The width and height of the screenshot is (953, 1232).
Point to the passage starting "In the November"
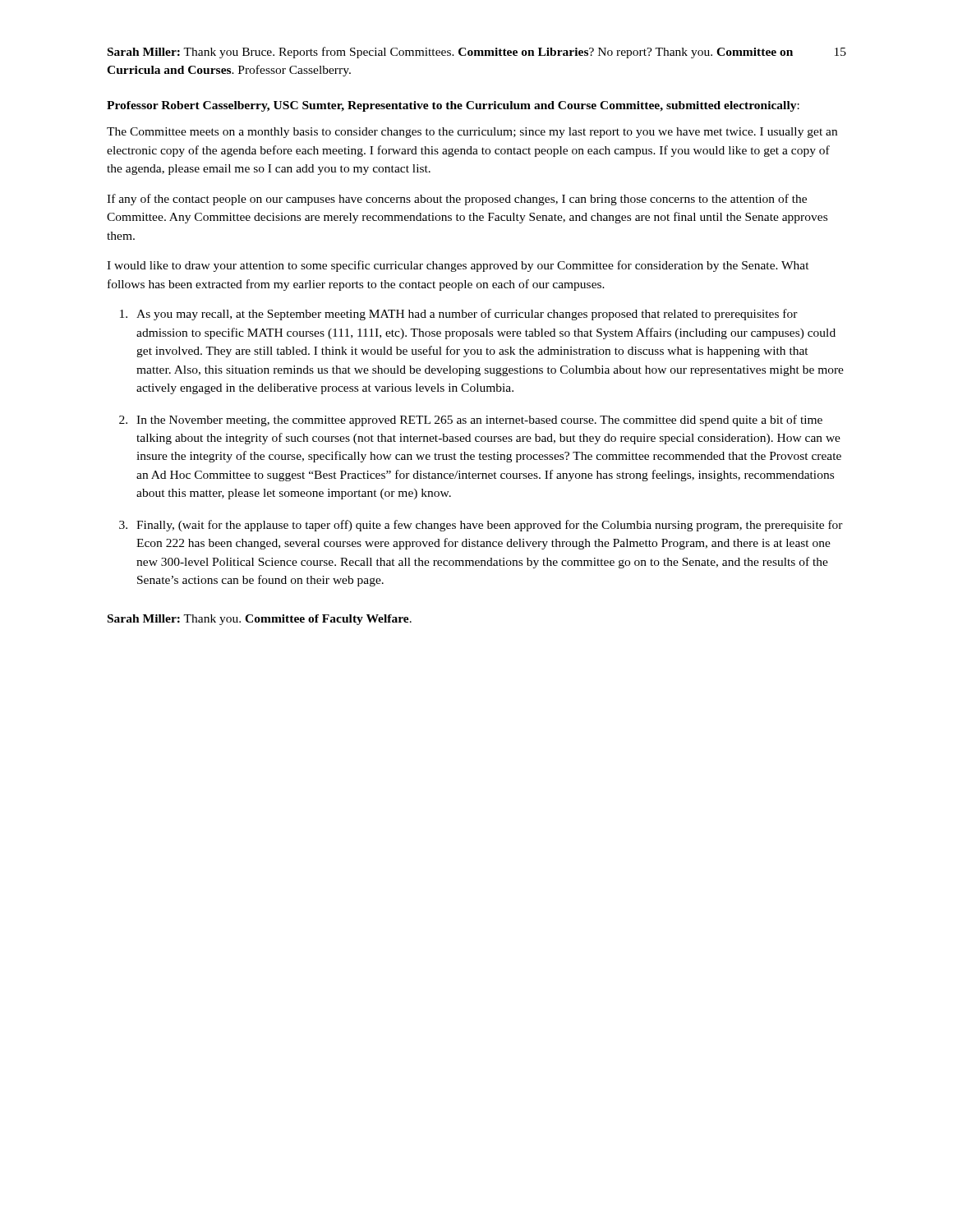point(489,456)
